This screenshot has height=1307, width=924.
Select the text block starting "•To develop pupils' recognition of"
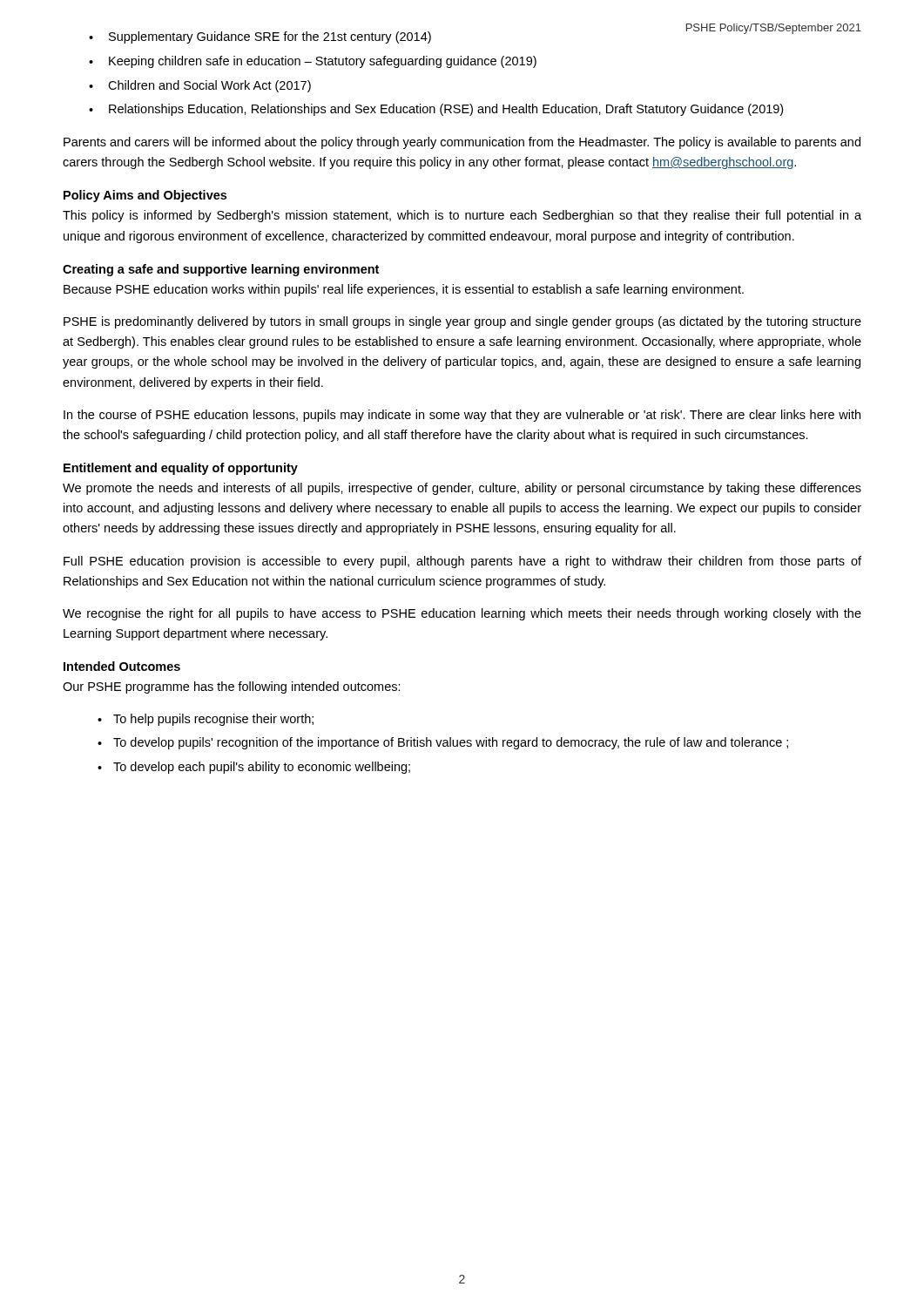(x=443, y=744)
